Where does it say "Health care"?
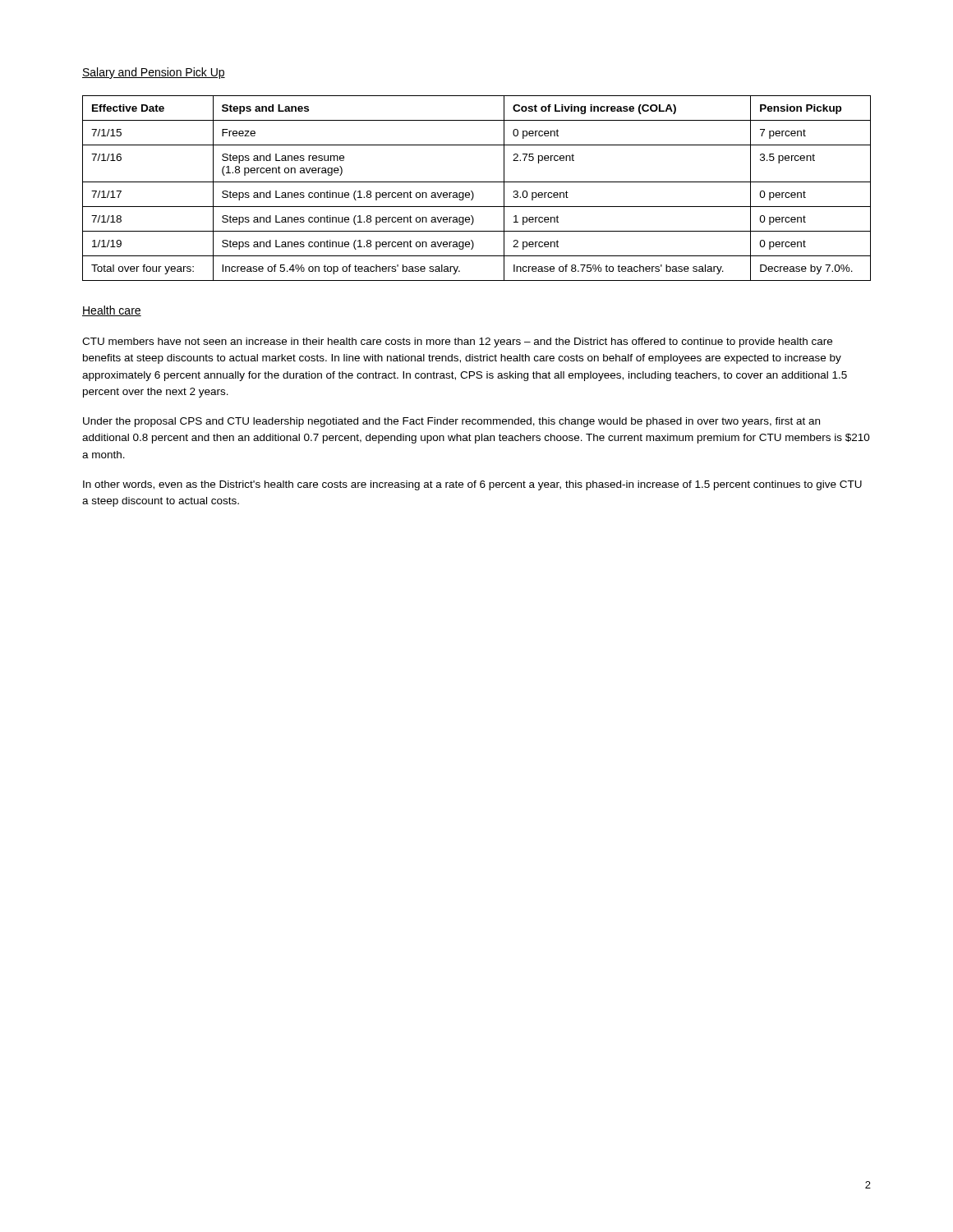 (x=112, y=310)
